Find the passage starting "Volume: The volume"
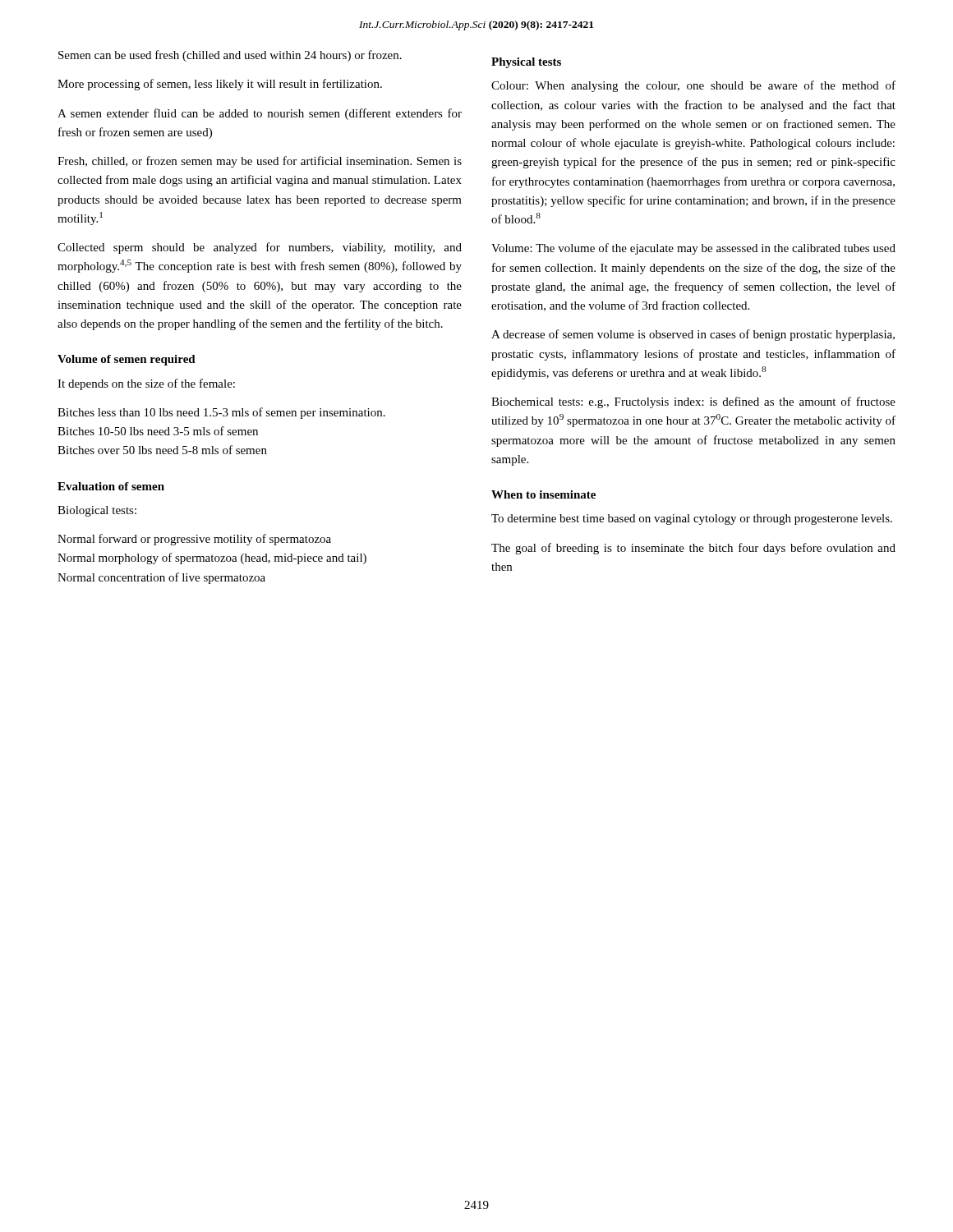953x1232 pixels. (x=693, y=277)
